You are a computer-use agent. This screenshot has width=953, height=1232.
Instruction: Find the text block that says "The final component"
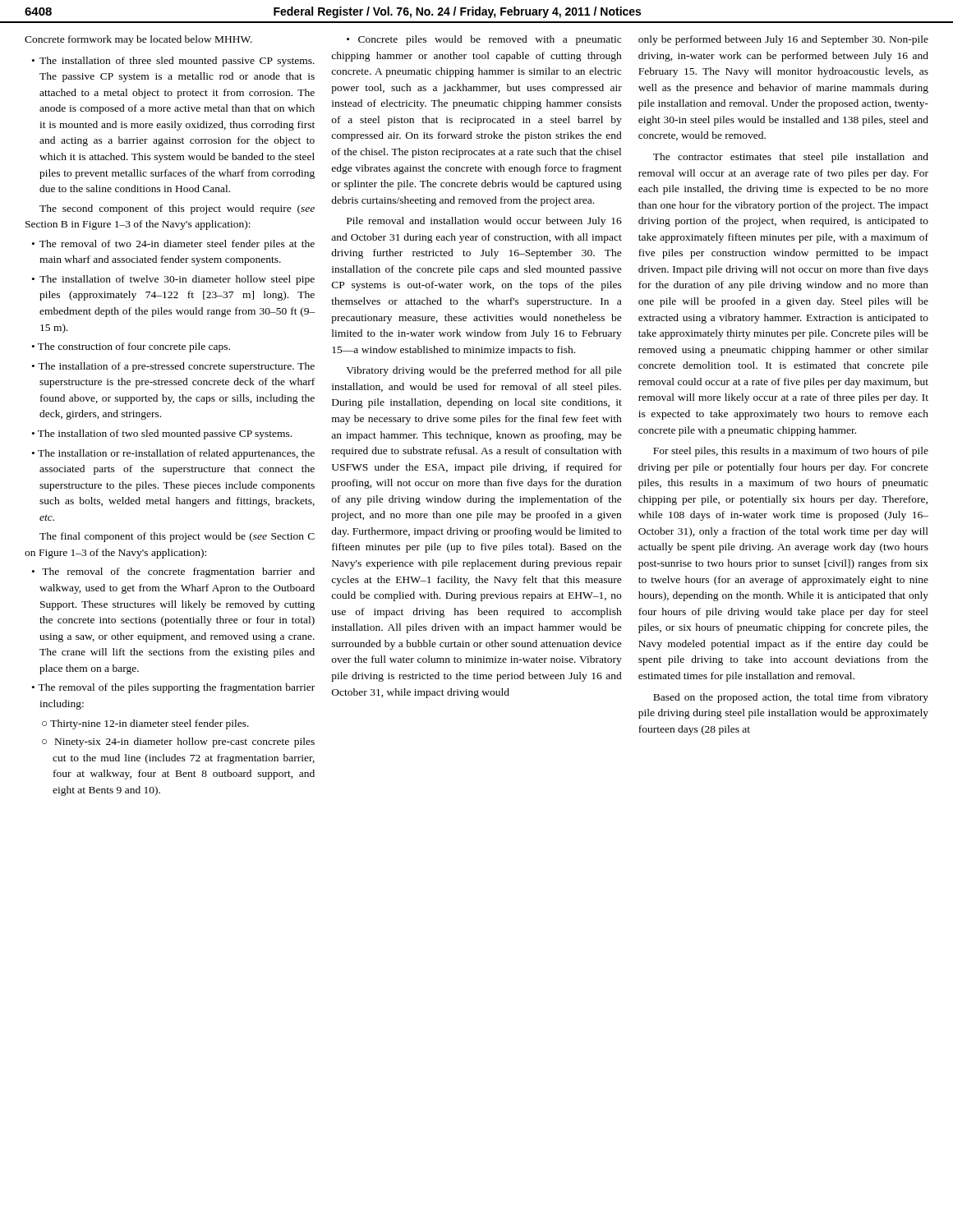170,544
